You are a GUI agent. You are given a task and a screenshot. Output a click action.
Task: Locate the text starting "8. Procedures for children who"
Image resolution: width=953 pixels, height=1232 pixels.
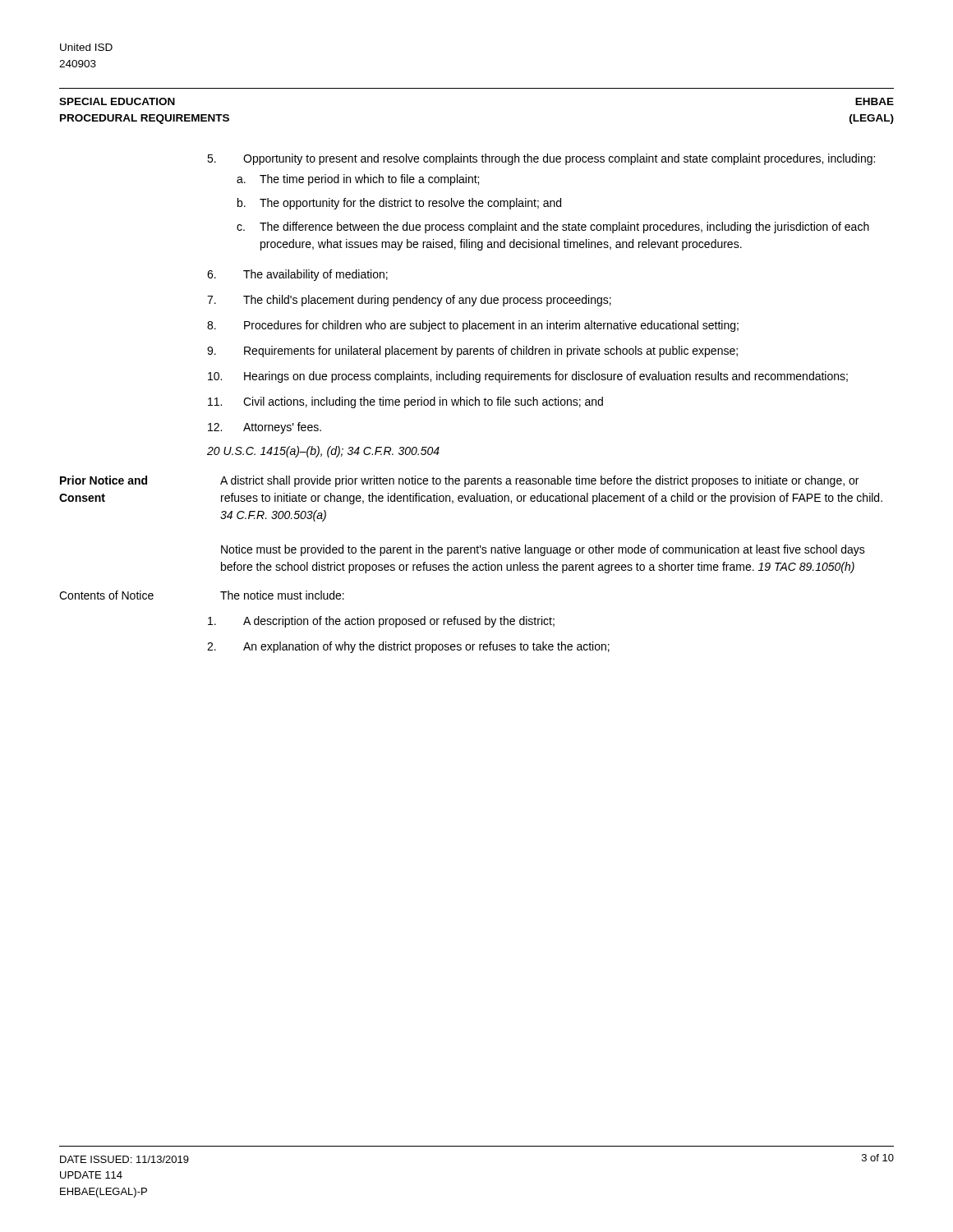[x=550, y=326]
